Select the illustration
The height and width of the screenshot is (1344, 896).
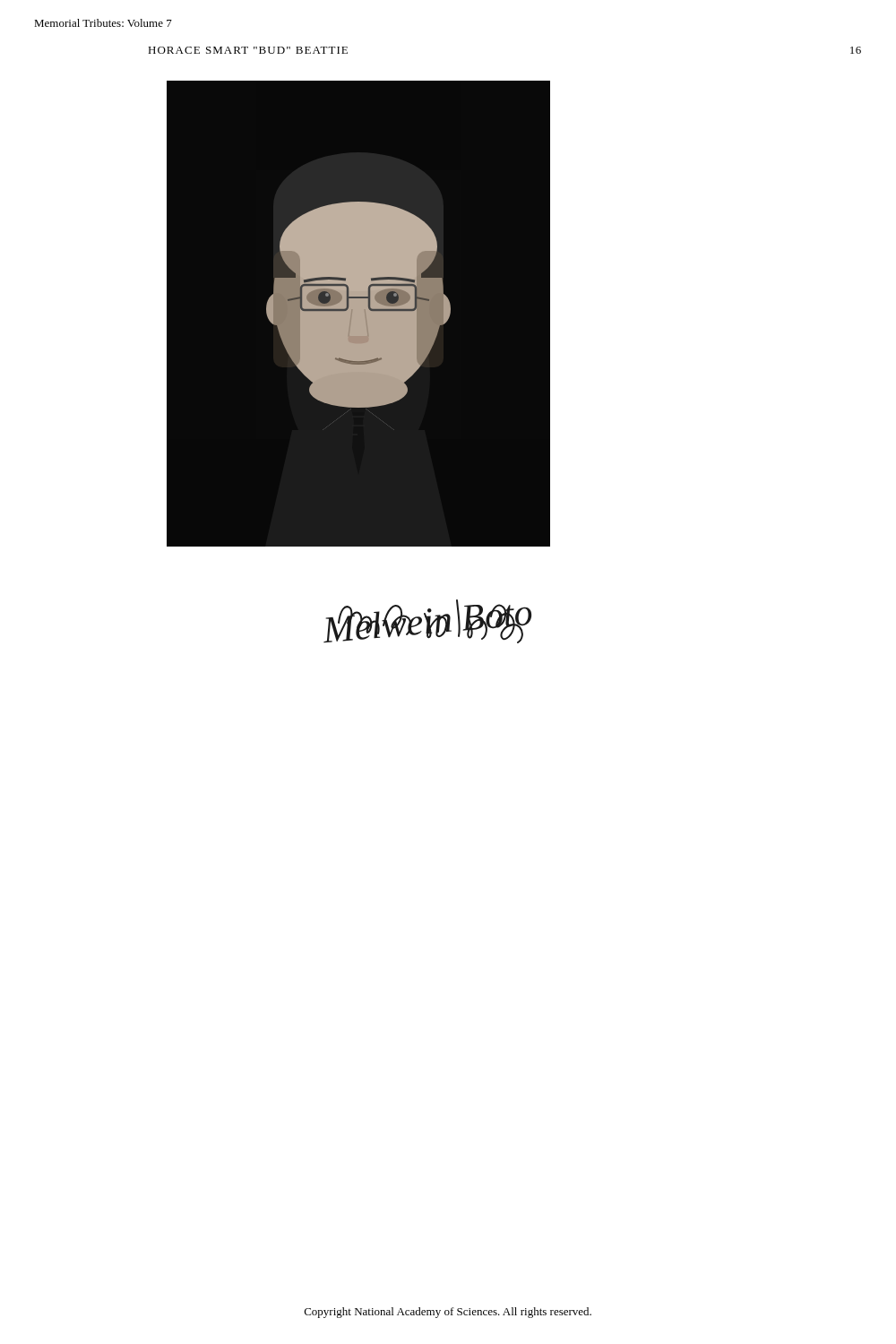tap(448, 614)
